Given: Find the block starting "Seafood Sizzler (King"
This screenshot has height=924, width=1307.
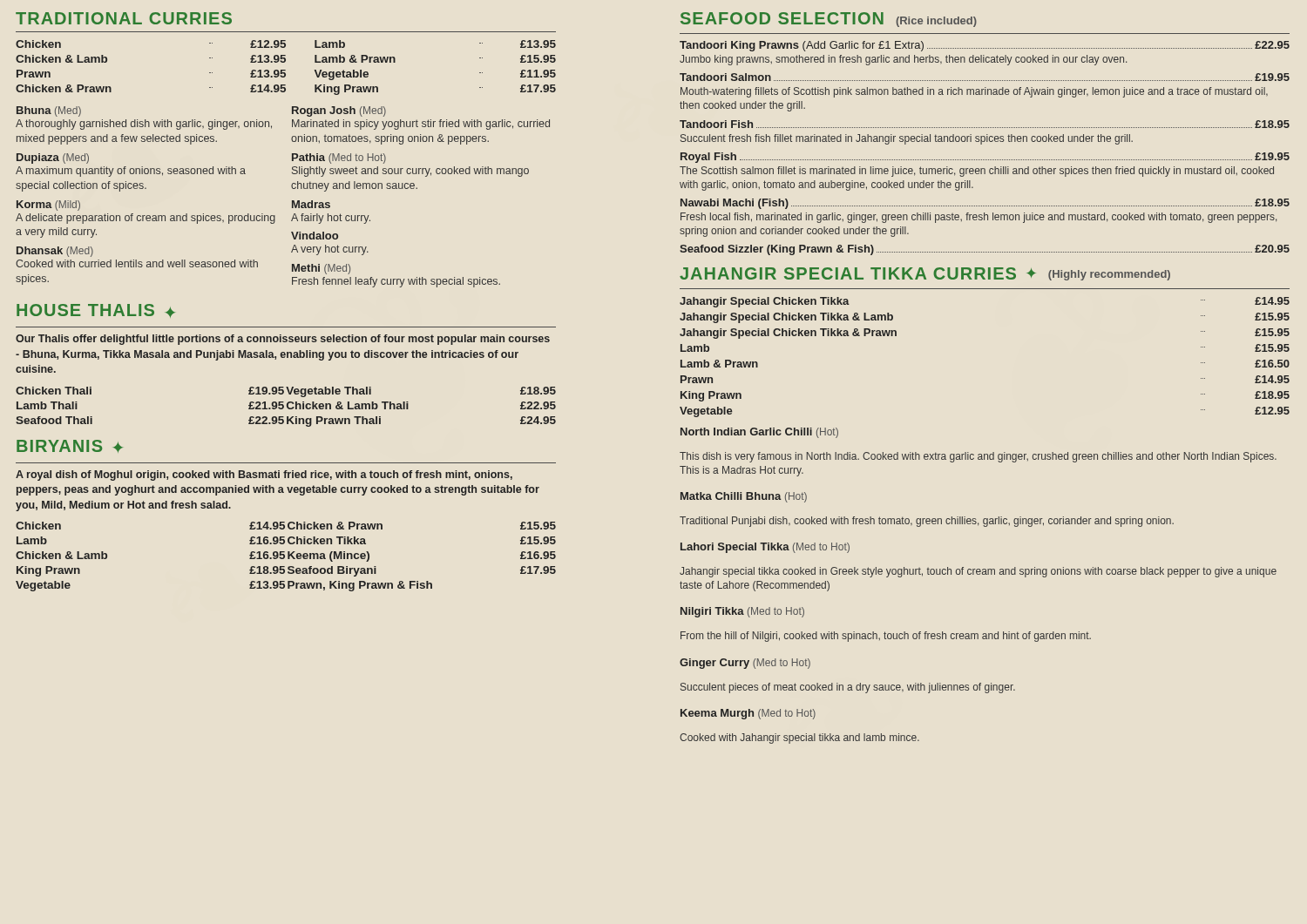Looking at the screenshot, I should 985,248.
